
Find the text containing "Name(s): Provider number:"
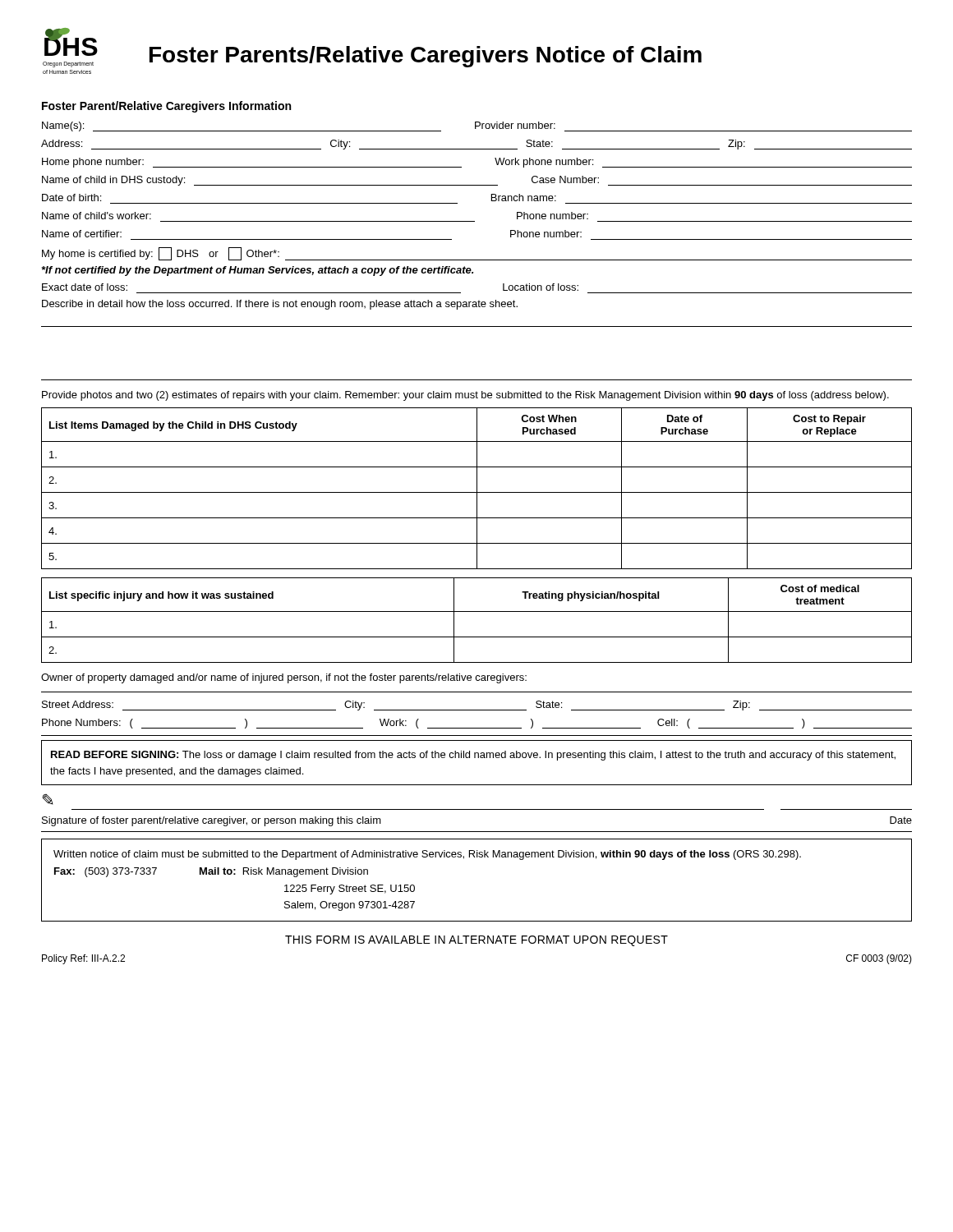click(476, 124)
